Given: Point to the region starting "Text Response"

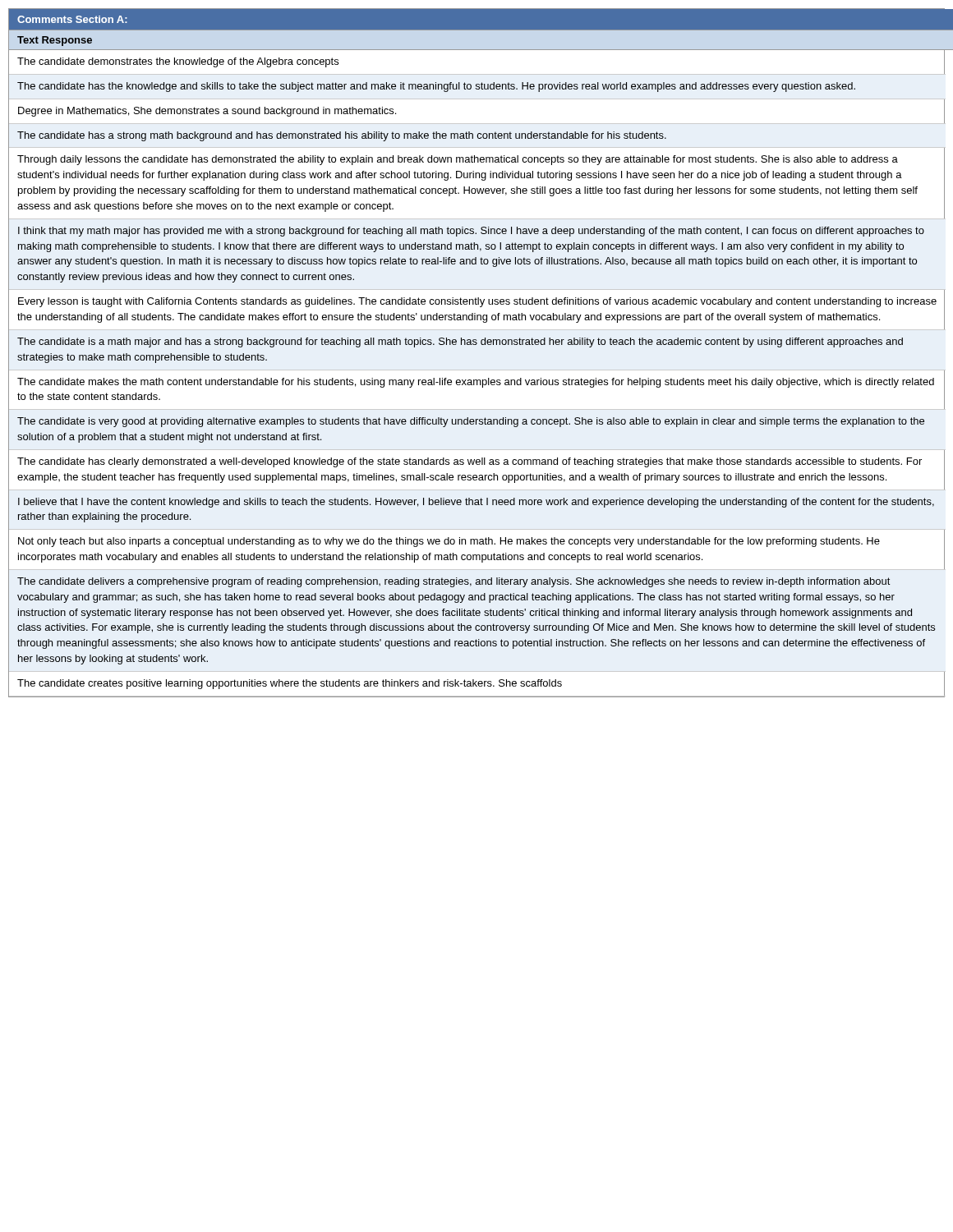Looking at the screenshot, I should [55, 40].
